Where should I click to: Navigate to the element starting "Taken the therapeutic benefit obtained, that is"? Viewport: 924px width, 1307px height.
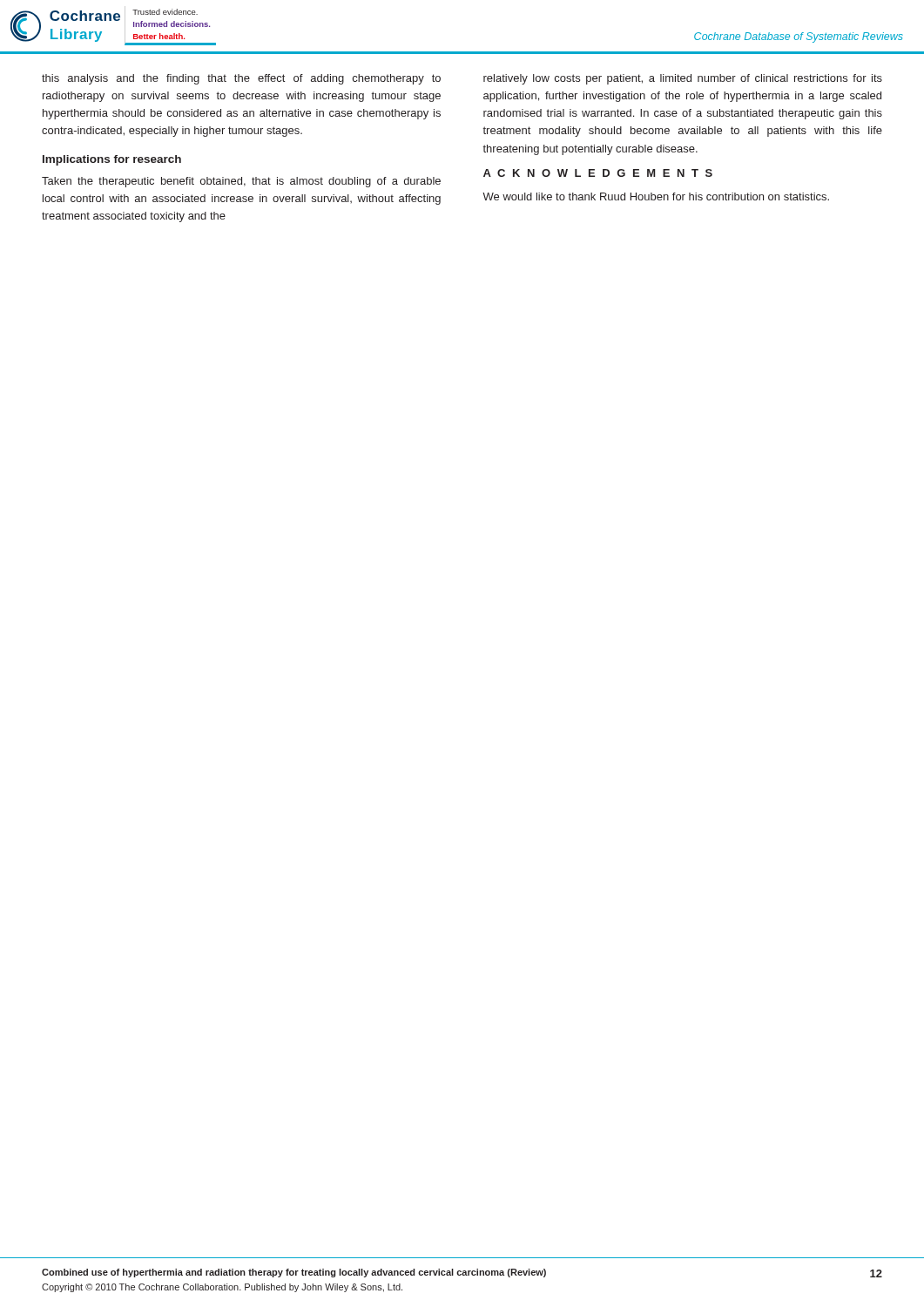coord(241,198)
